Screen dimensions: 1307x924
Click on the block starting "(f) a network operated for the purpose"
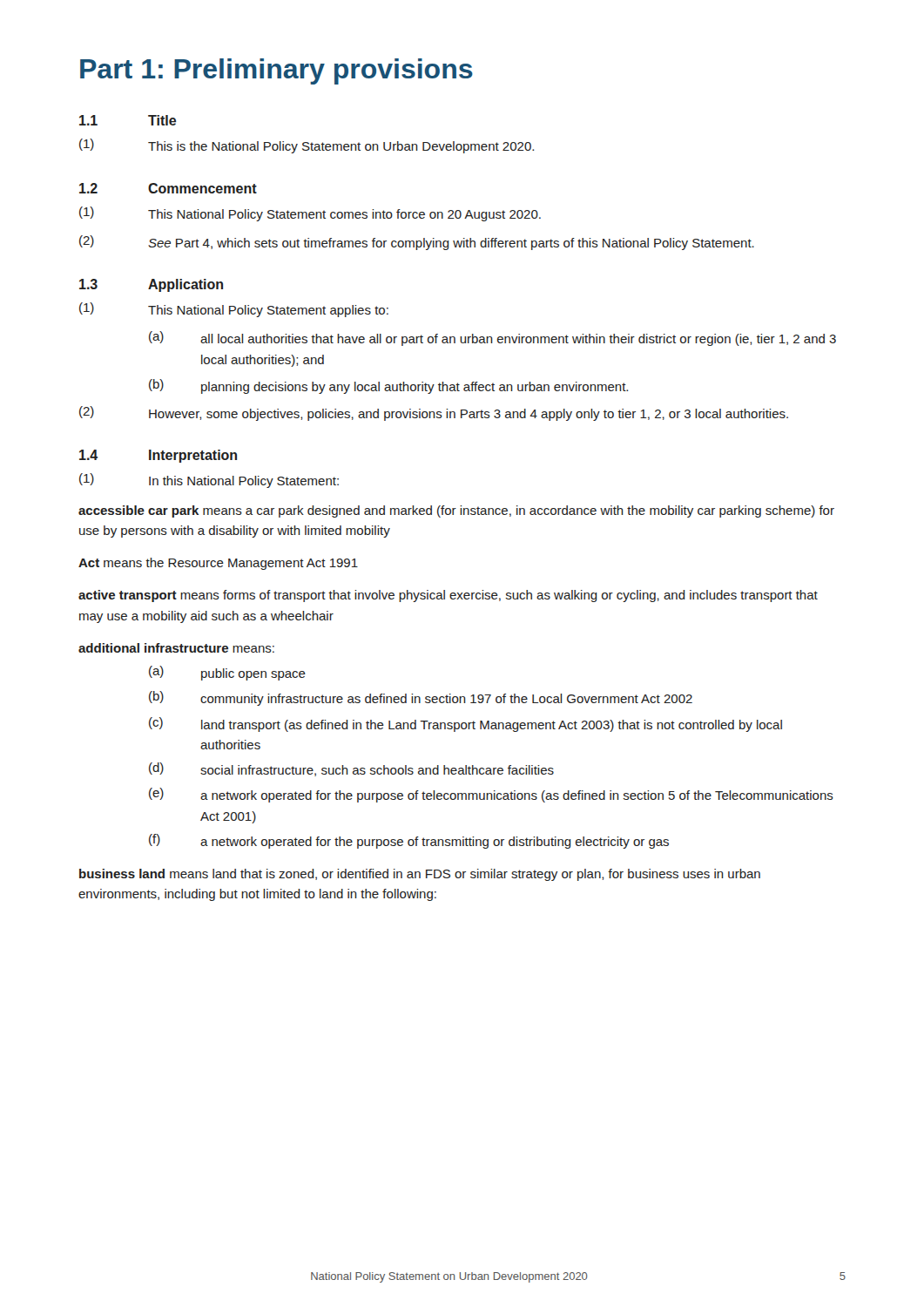click(x=497, y=841)
